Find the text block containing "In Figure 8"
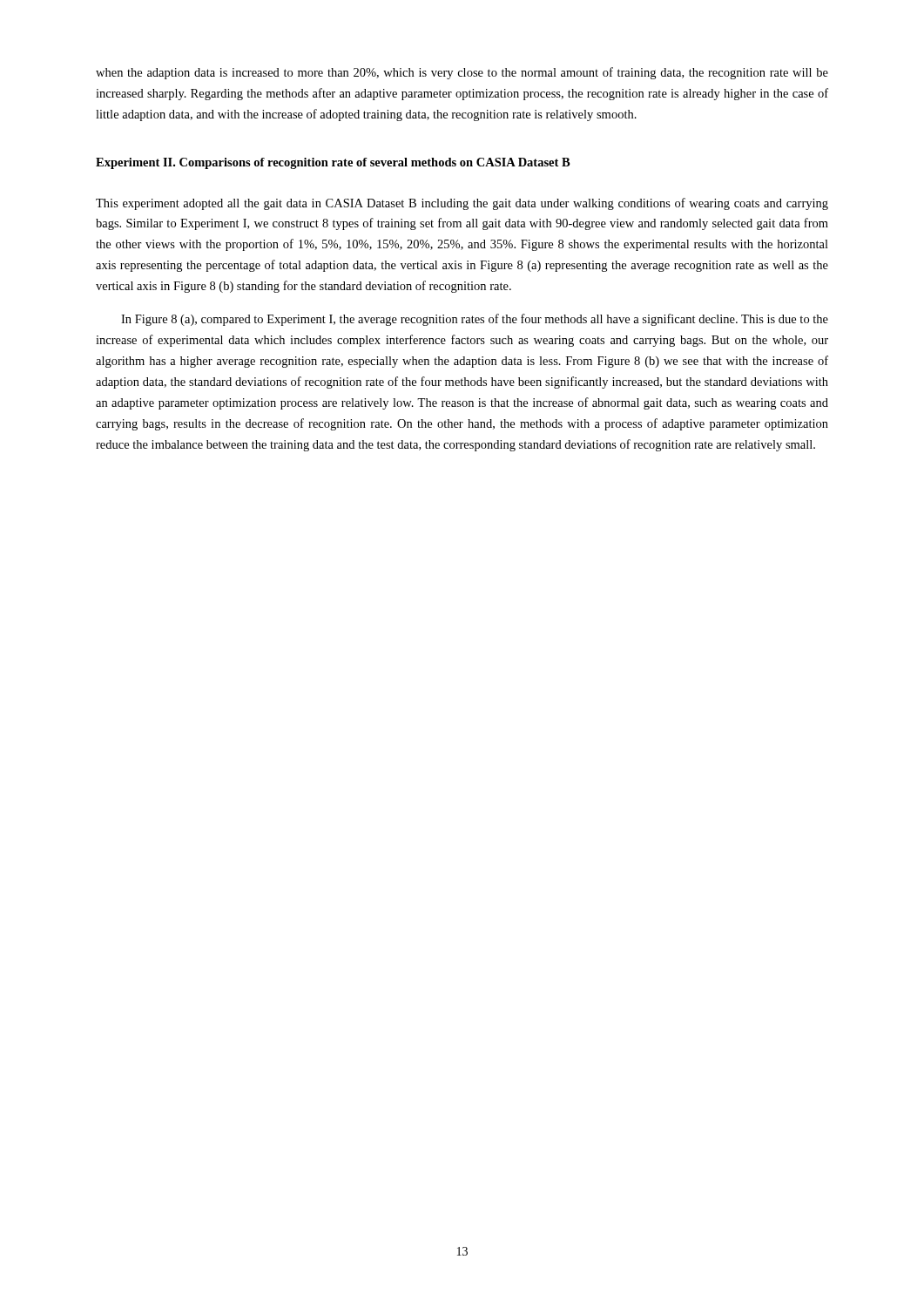 point(462,382)
